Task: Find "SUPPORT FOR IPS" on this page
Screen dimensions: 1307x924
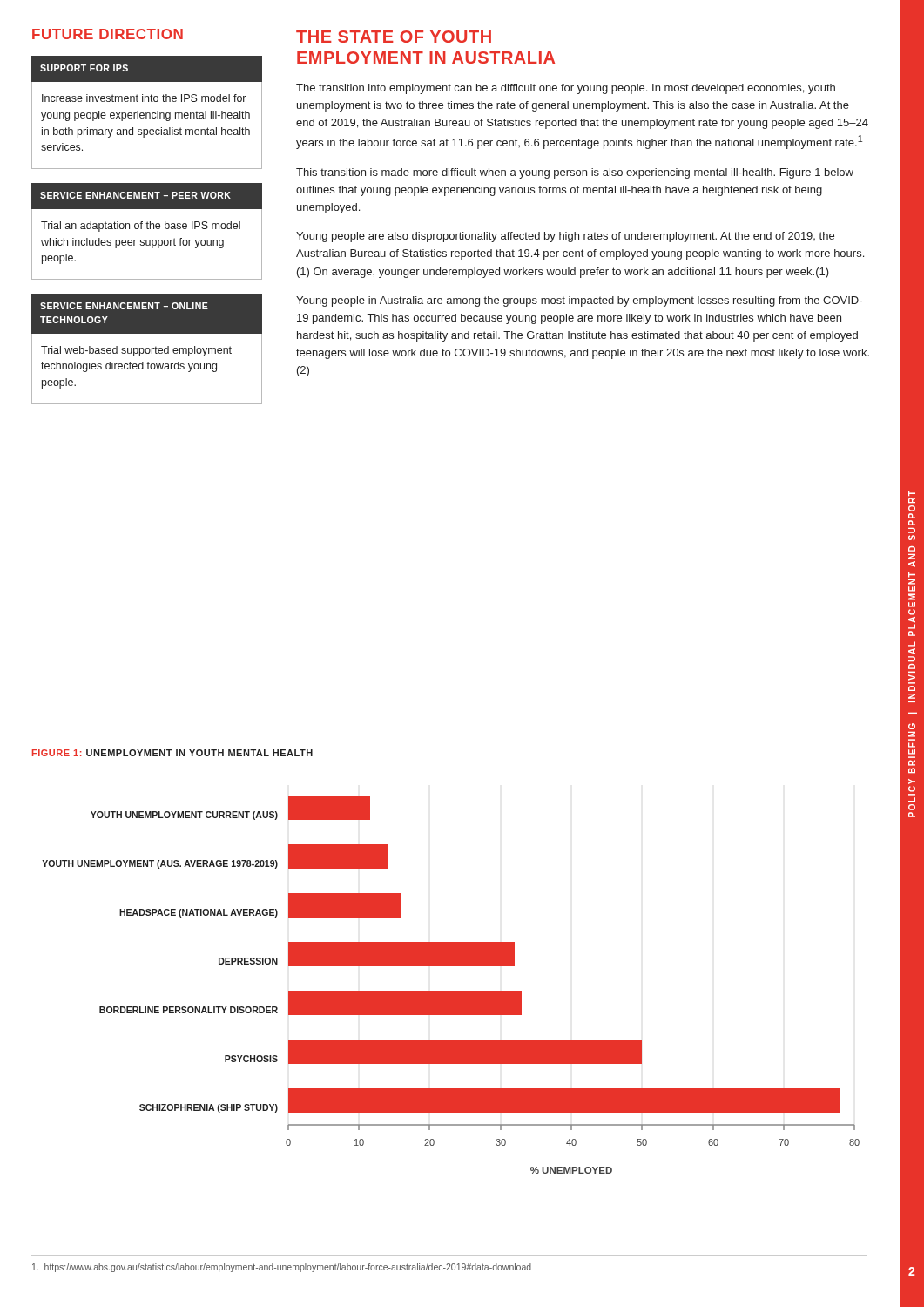Action: point(84,68)
